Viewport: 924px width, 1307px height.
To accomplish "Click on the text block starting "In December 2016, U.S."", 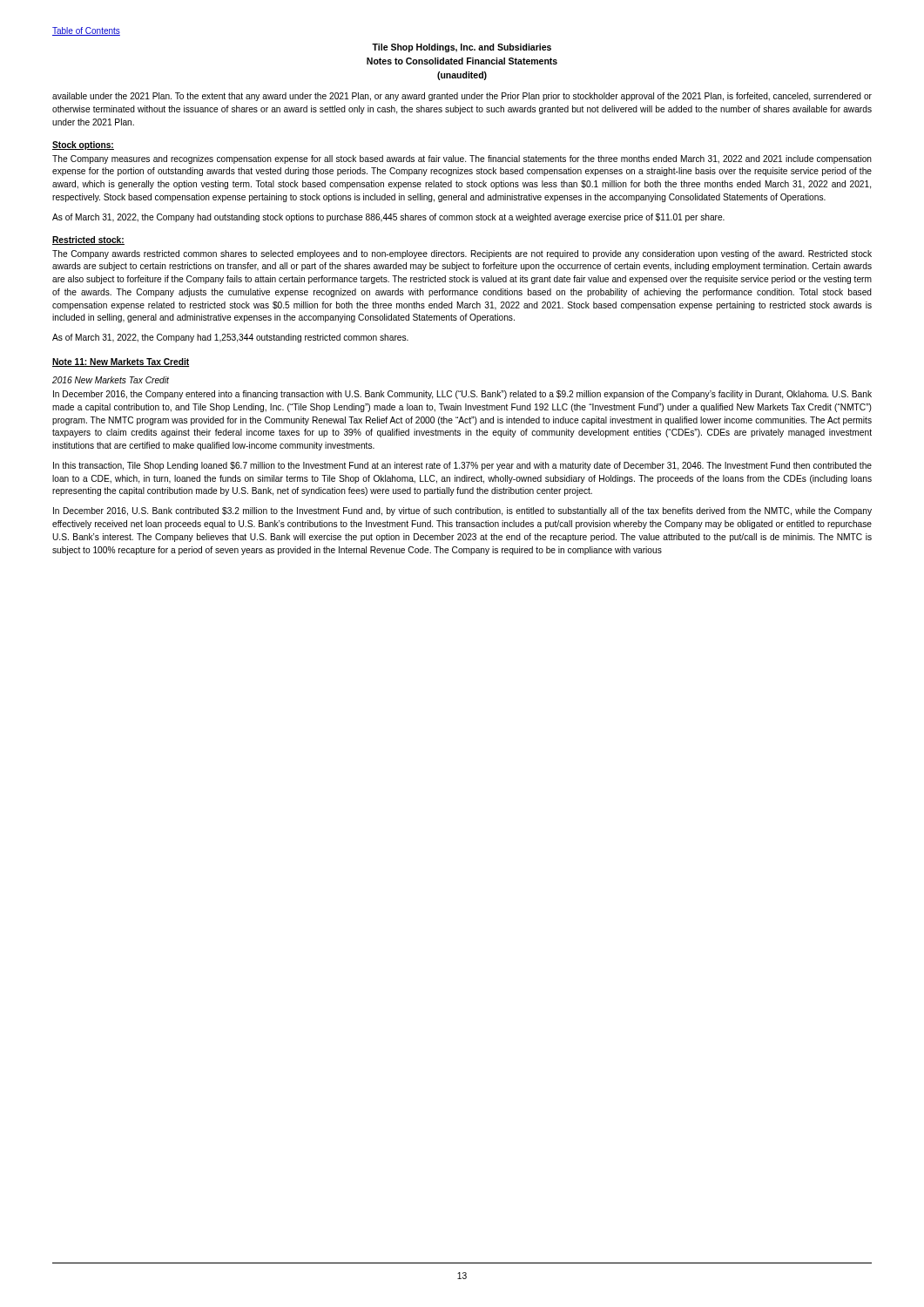I will [462, 531].
